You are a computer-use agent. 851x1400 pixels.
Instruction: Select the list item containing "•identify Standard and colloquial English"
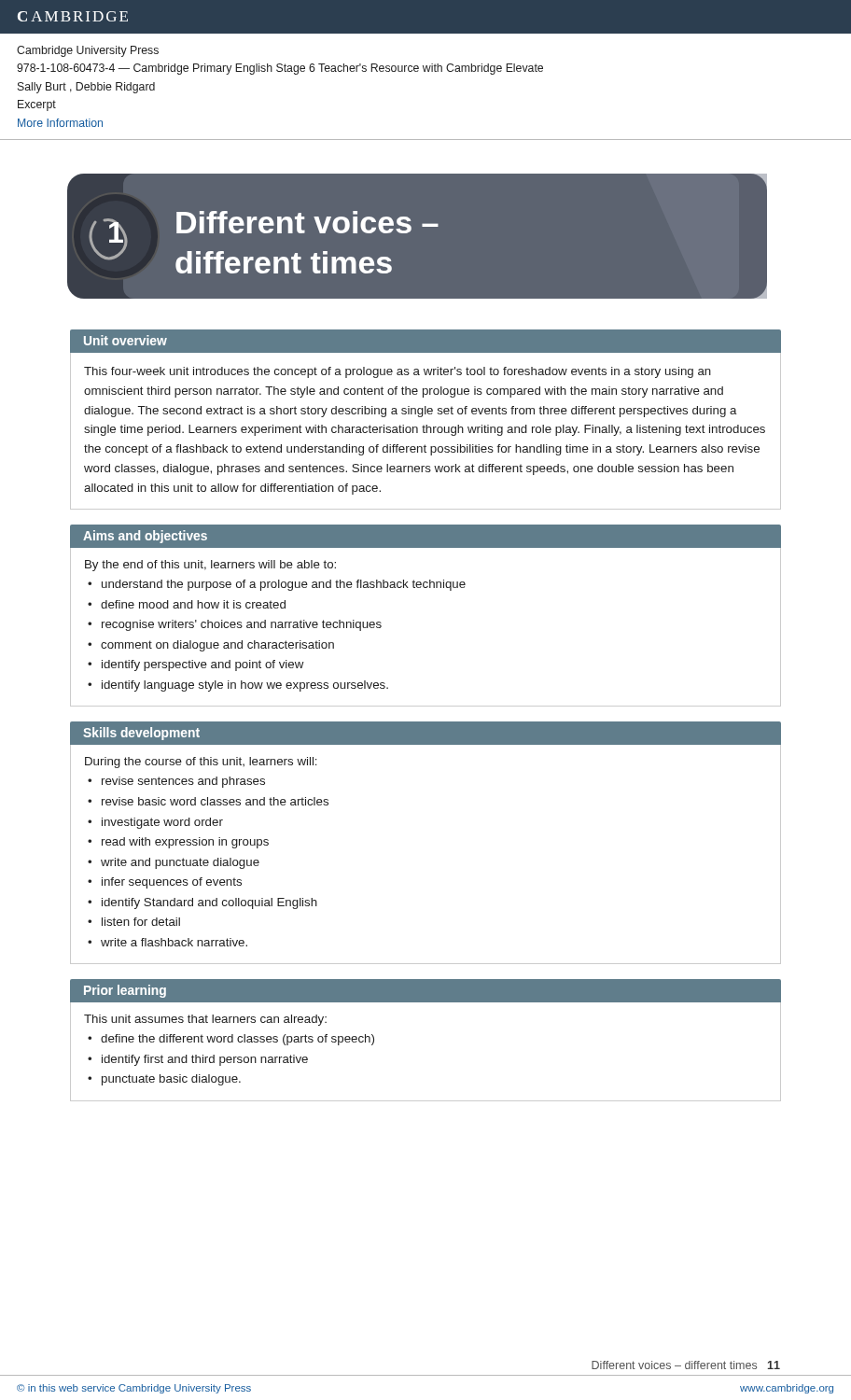point(203,902)
